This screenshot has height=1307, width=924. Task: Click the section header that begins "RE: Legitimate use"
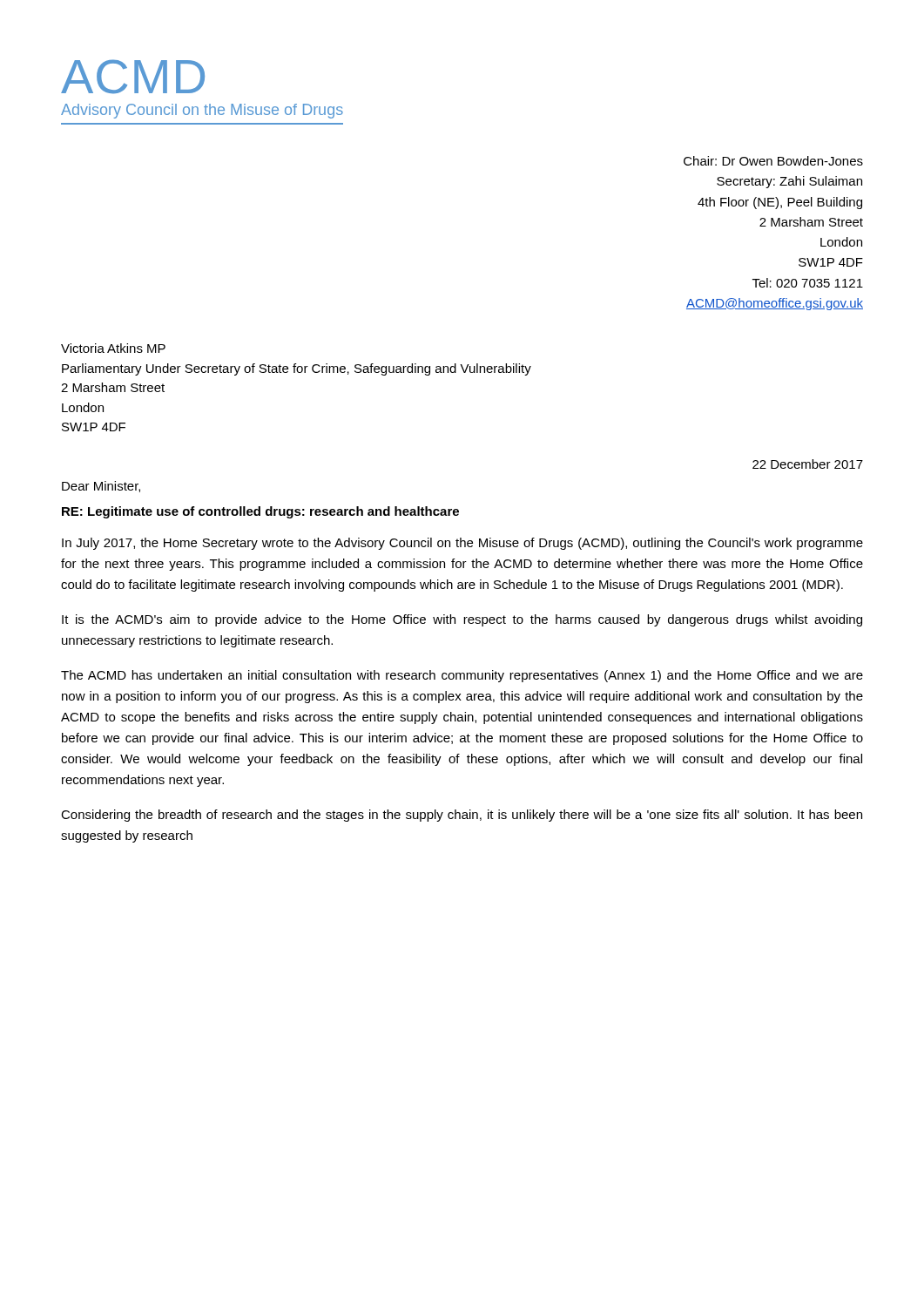click(x=260, y=511)
